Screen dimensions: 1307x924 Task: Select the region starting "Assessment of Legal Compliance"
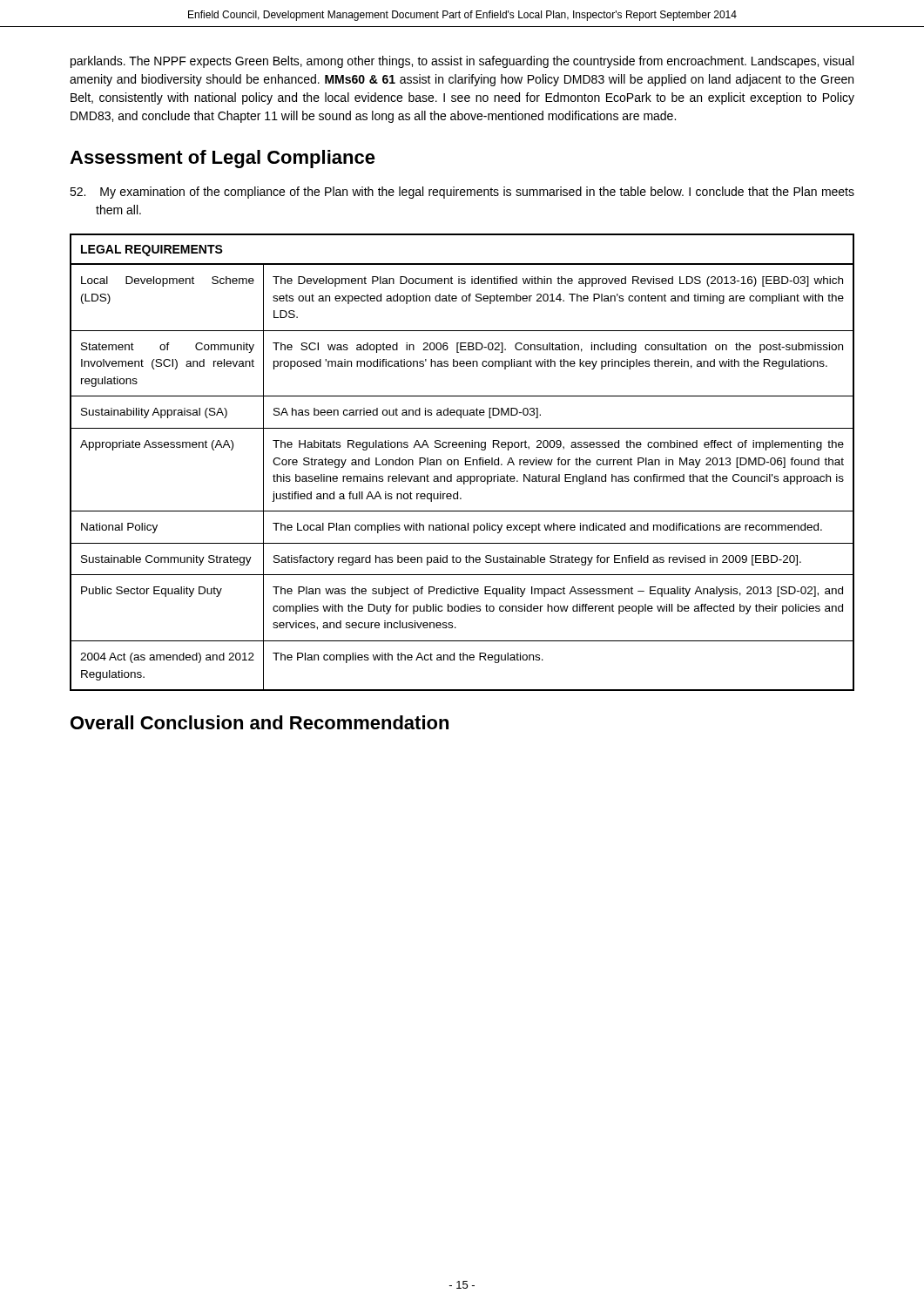tap(222, 157)
